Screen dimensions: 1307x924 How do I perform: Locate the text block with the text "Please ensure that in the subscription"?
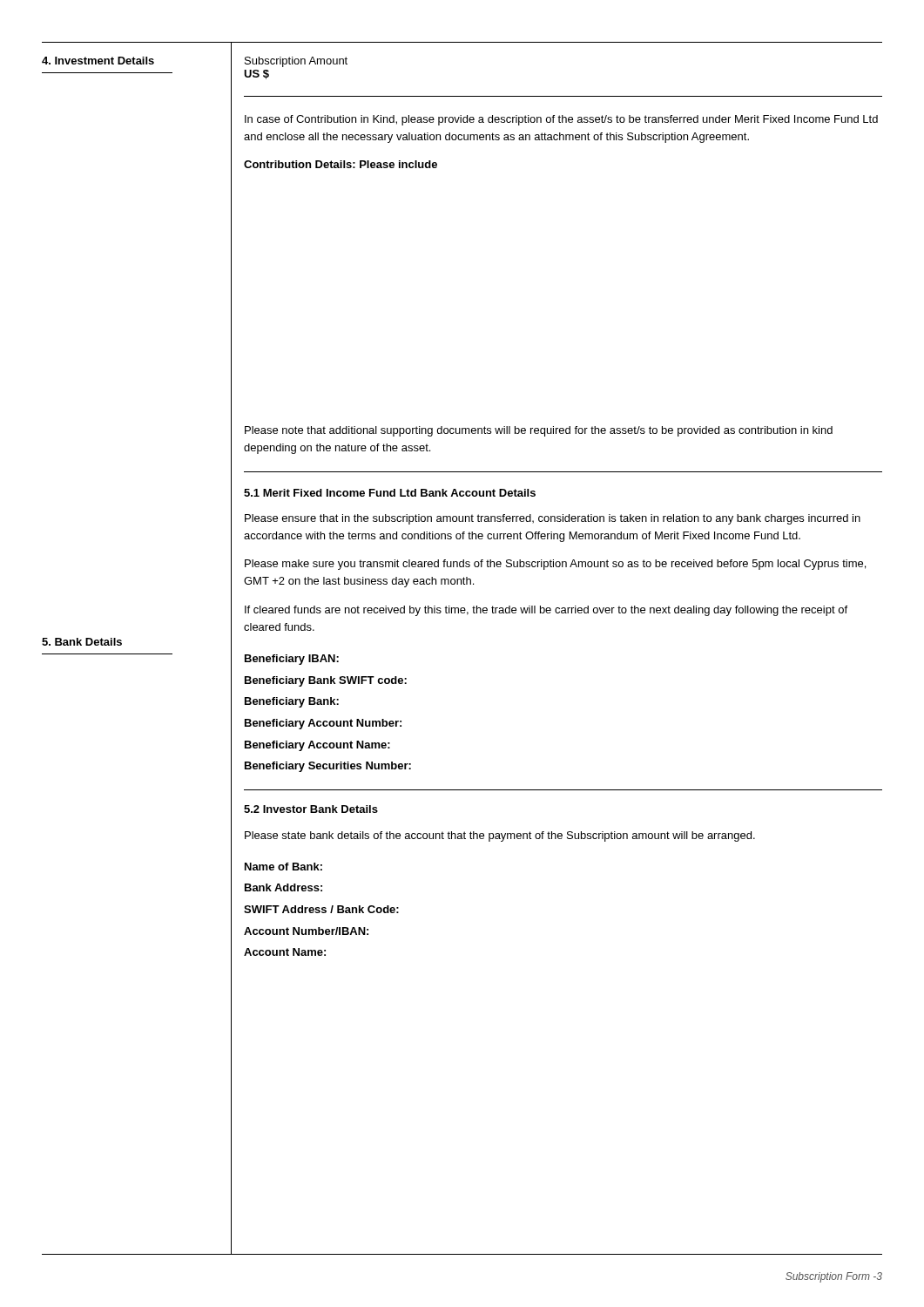click(552, 527)
